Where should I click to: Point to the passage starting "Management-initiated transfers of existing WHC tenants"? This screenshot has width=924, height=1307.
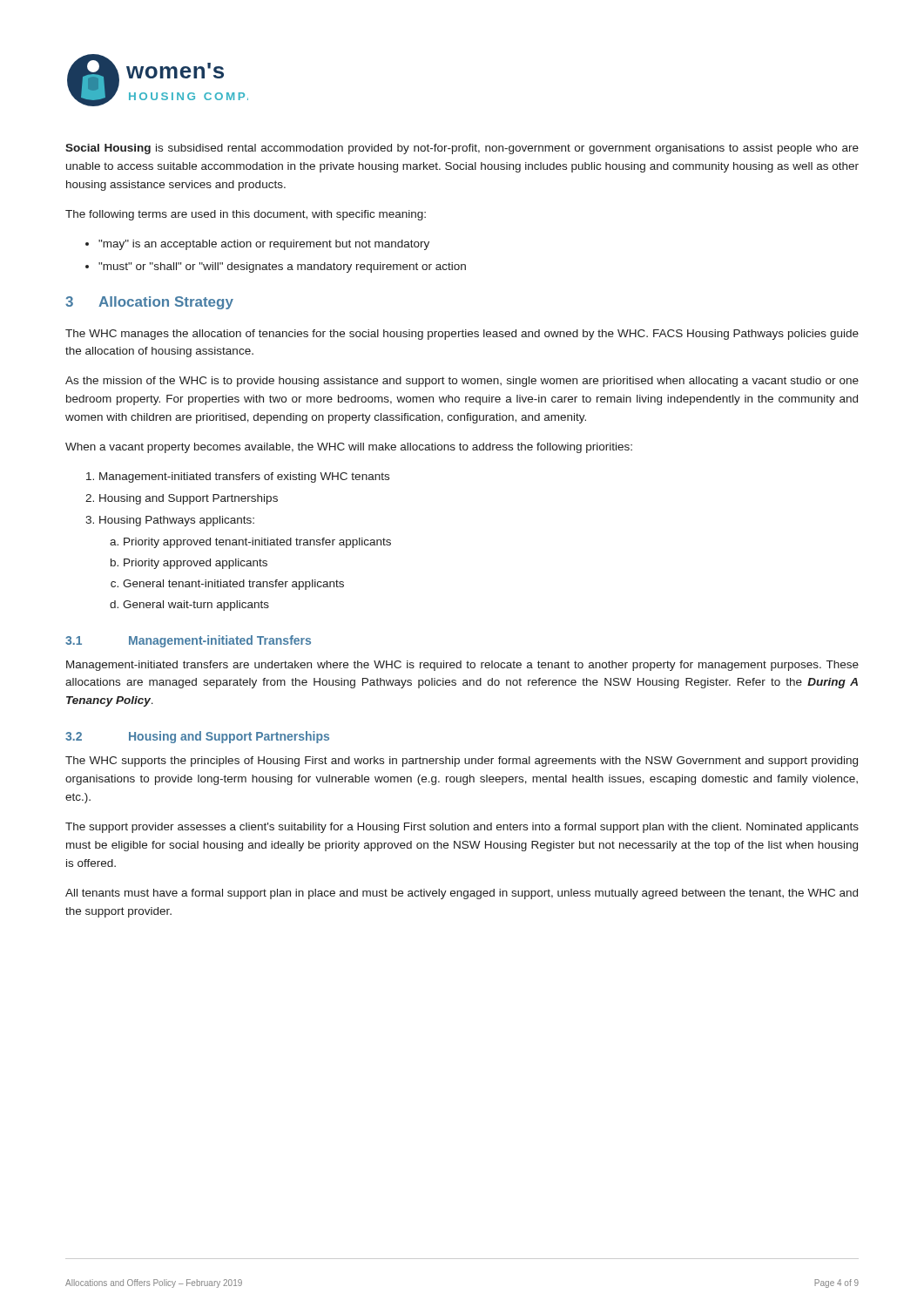(x=244, y=476)
